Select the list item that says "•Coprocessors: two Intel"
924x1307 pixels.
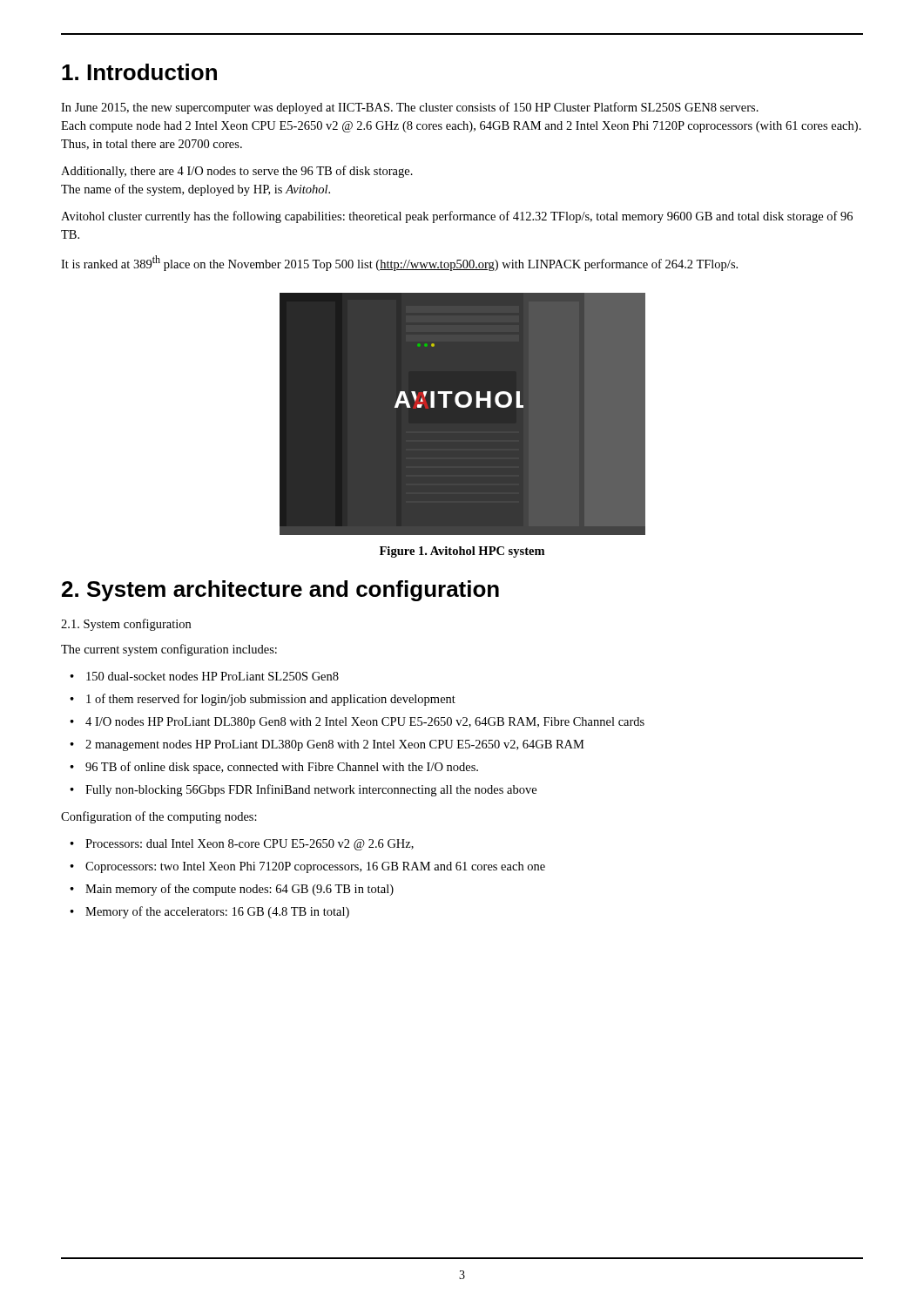click(462, 867)
